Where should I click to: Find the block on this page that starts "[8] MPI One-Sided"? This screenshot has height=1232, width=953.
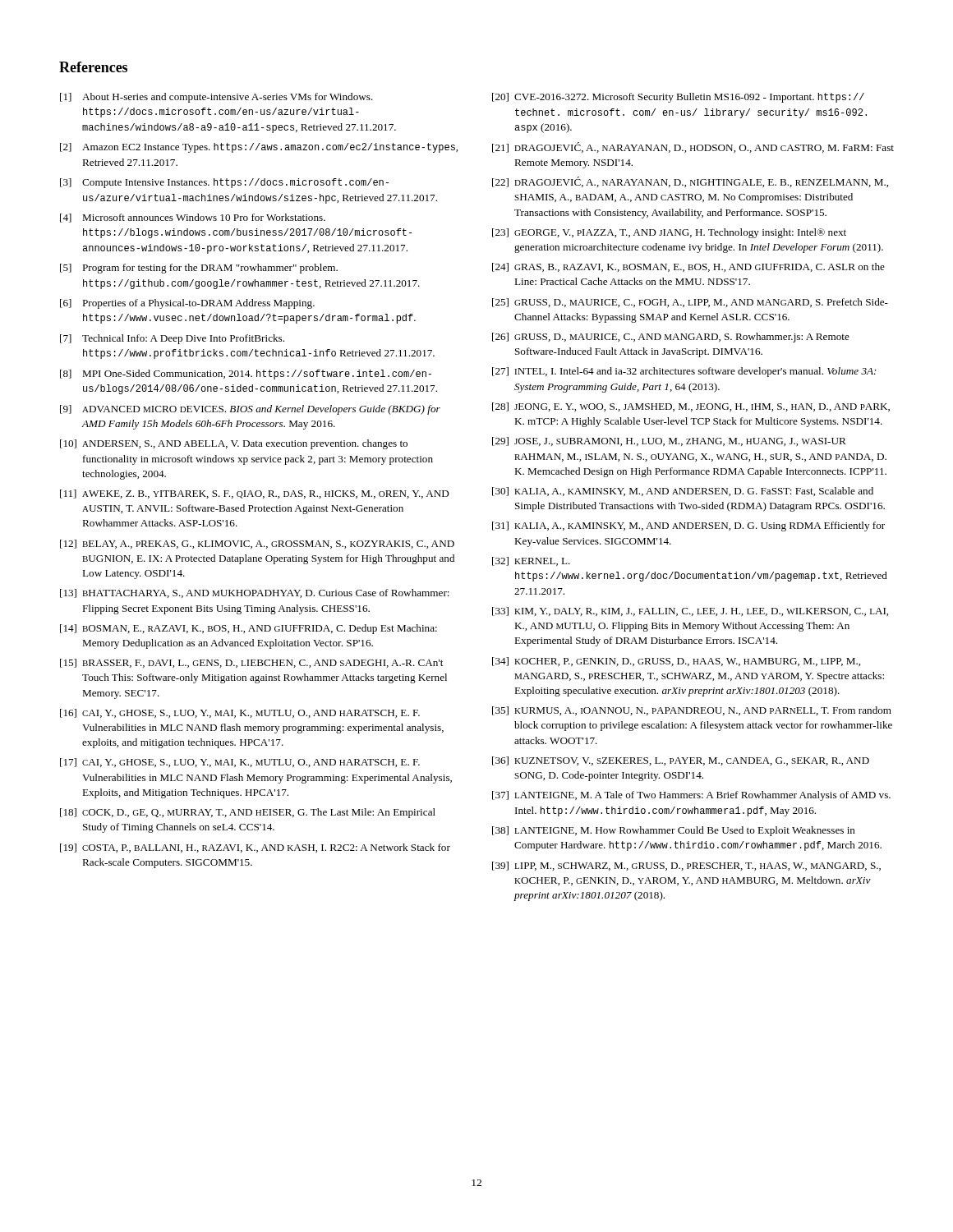click(260, 381)
